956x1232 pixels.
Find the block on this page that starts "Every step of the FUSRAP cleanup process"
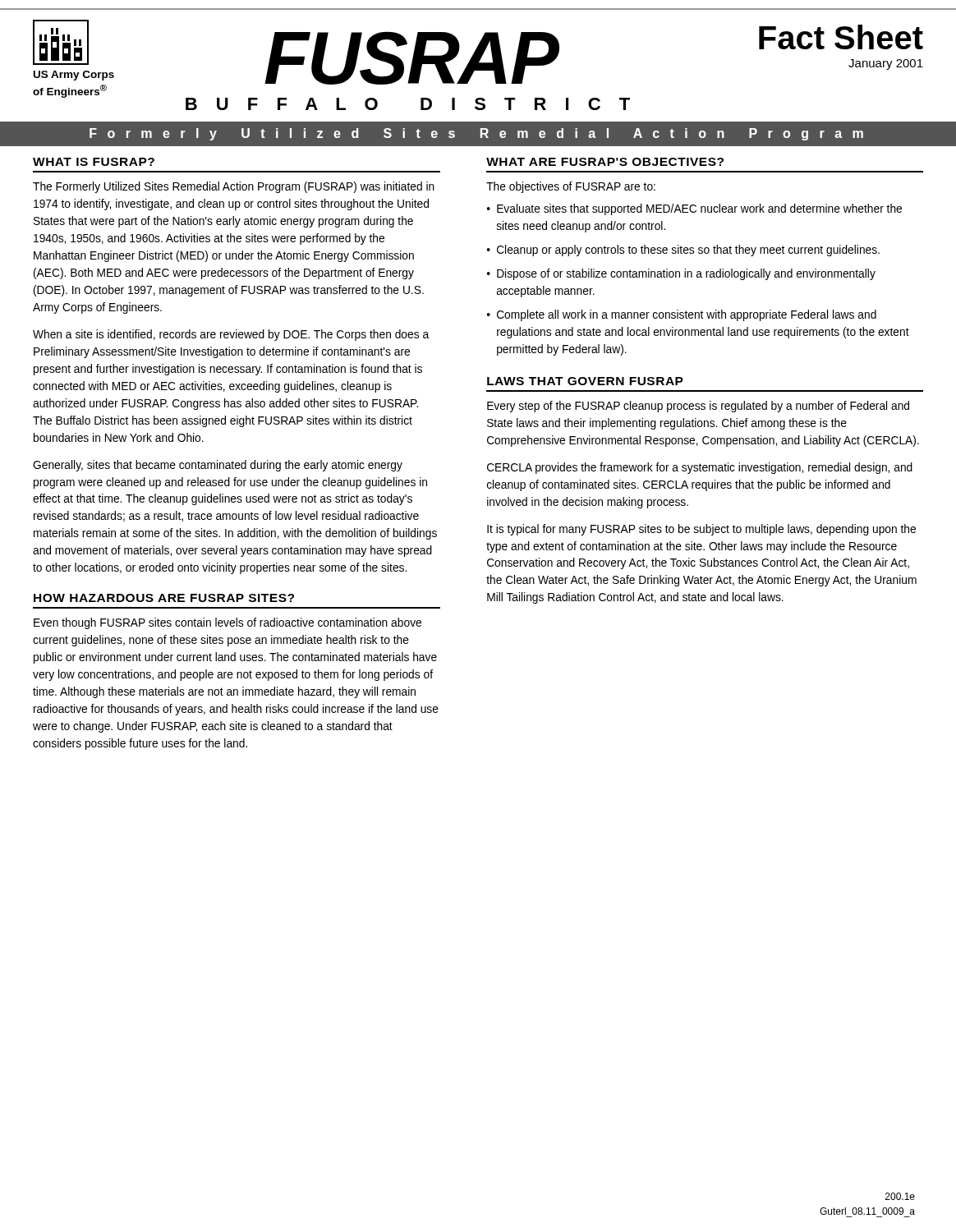[703, 423]
